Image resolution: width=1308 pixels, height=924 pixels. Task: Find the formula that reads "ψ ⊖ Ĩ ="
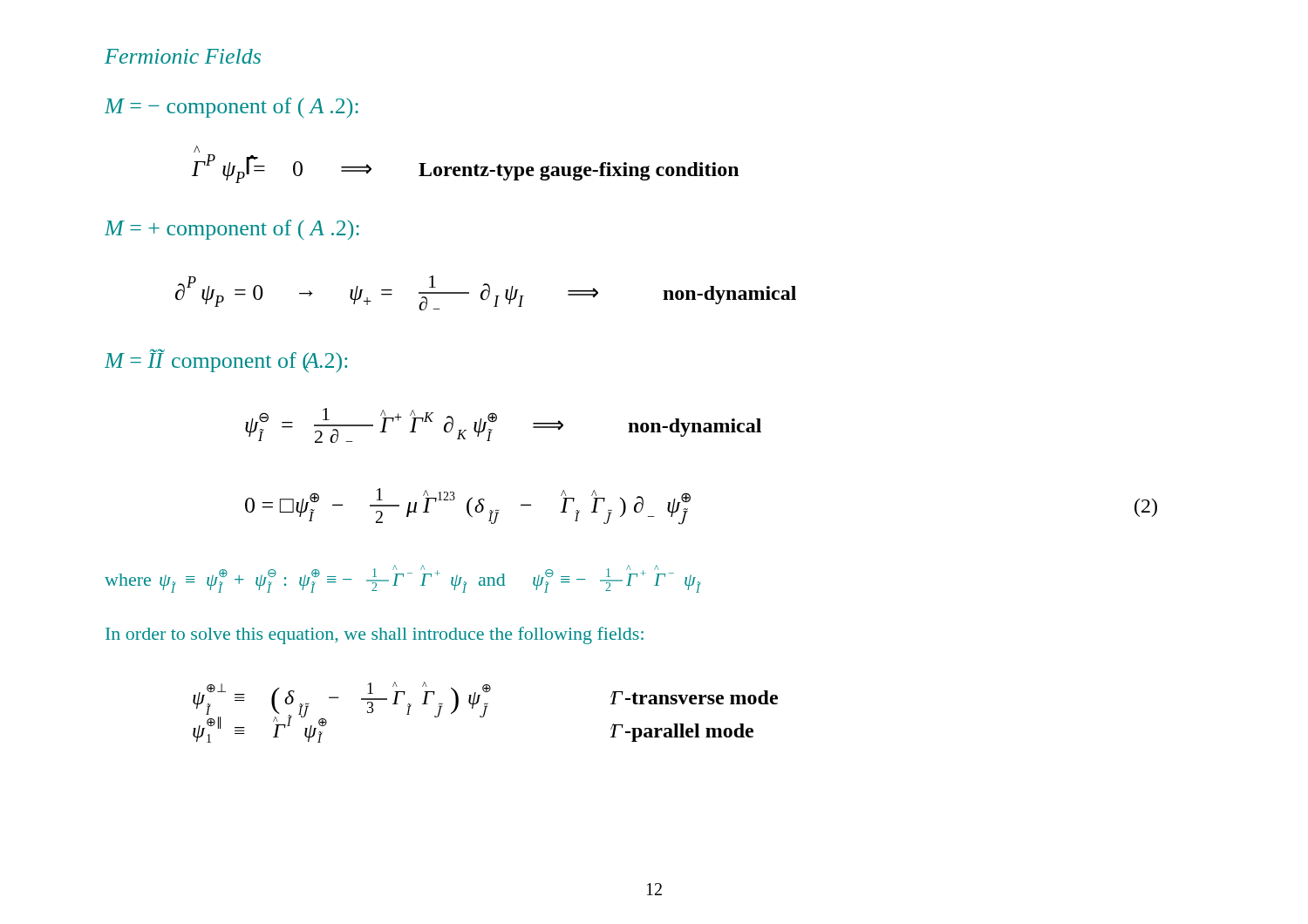coord(393,421)
